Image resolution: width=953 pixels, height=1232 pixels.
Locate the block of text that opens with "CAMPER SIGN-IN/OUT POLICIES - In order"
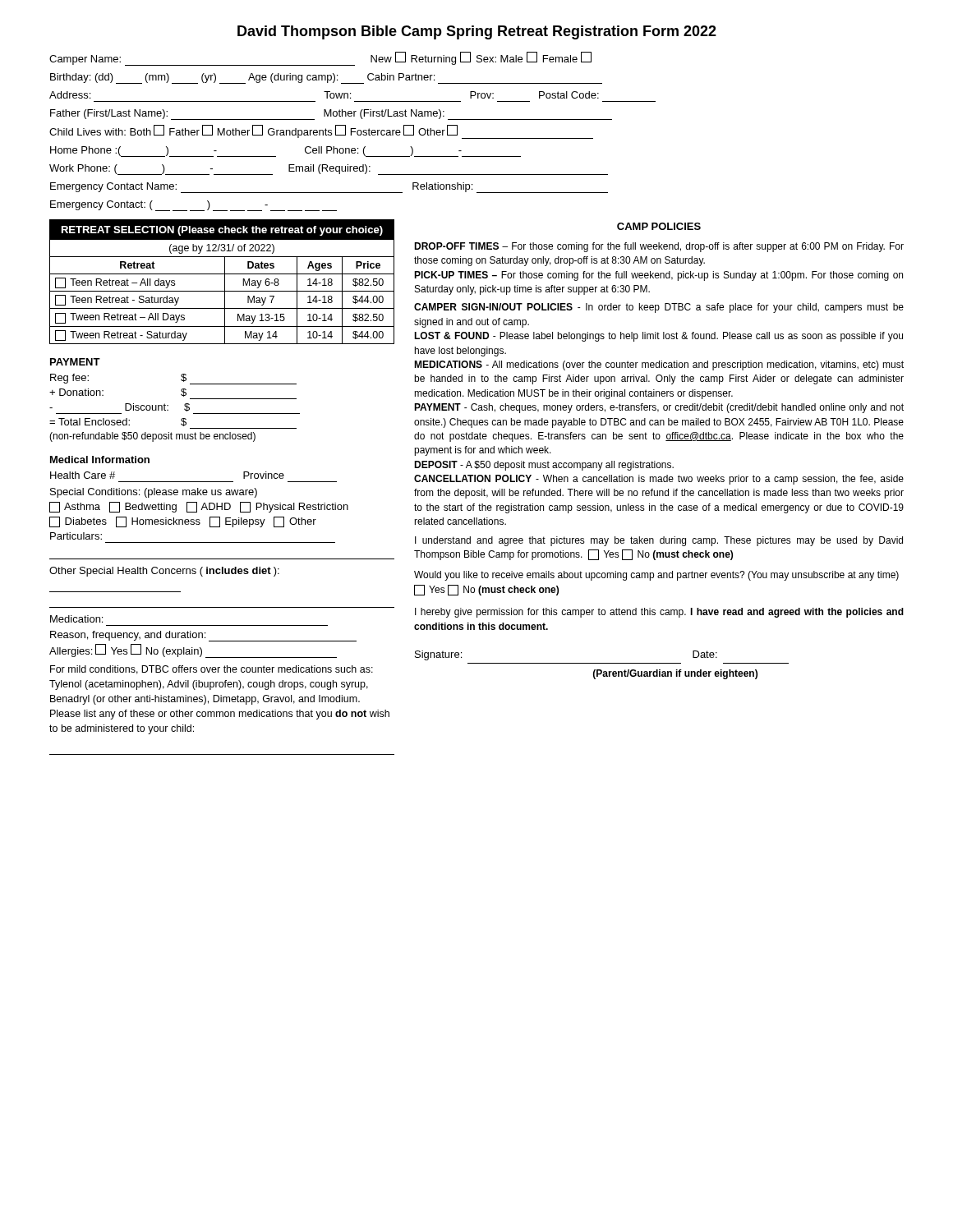(659, 415)
